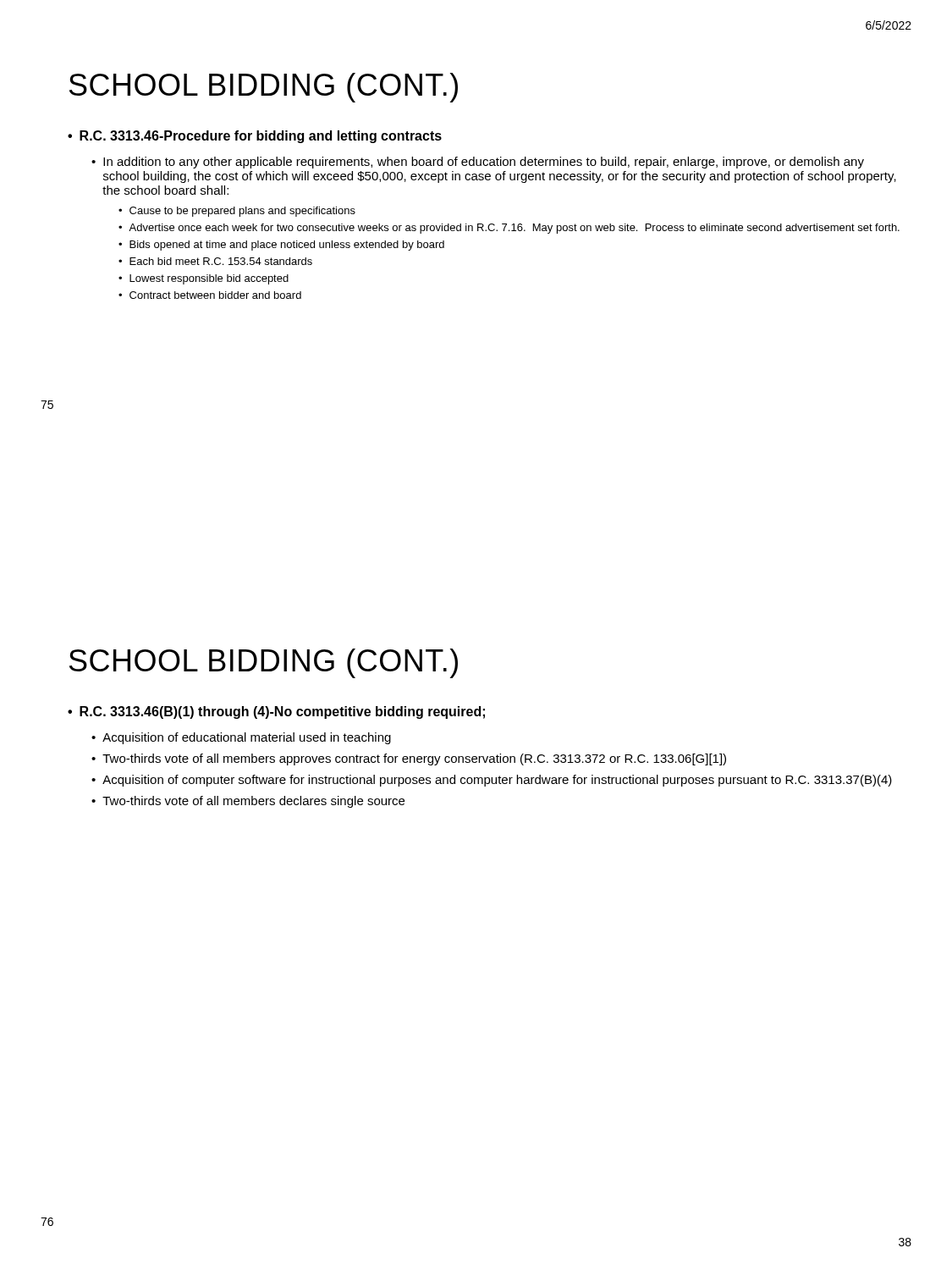Click on the list item that reads "• Lowest responsible bid accepted"

(x=204, y=278)
